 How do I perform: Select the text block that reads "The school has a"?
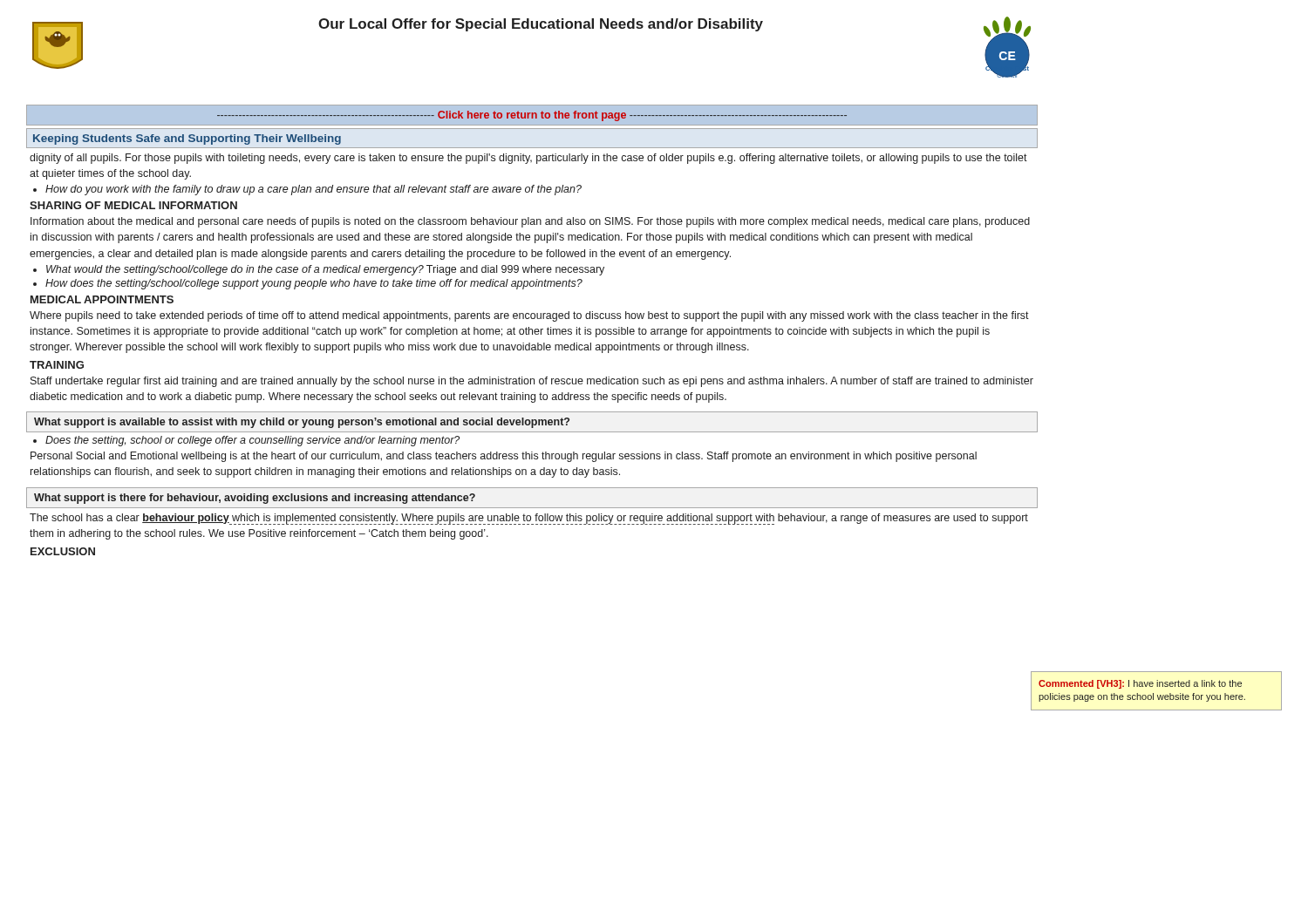click(x=529, y=525)
